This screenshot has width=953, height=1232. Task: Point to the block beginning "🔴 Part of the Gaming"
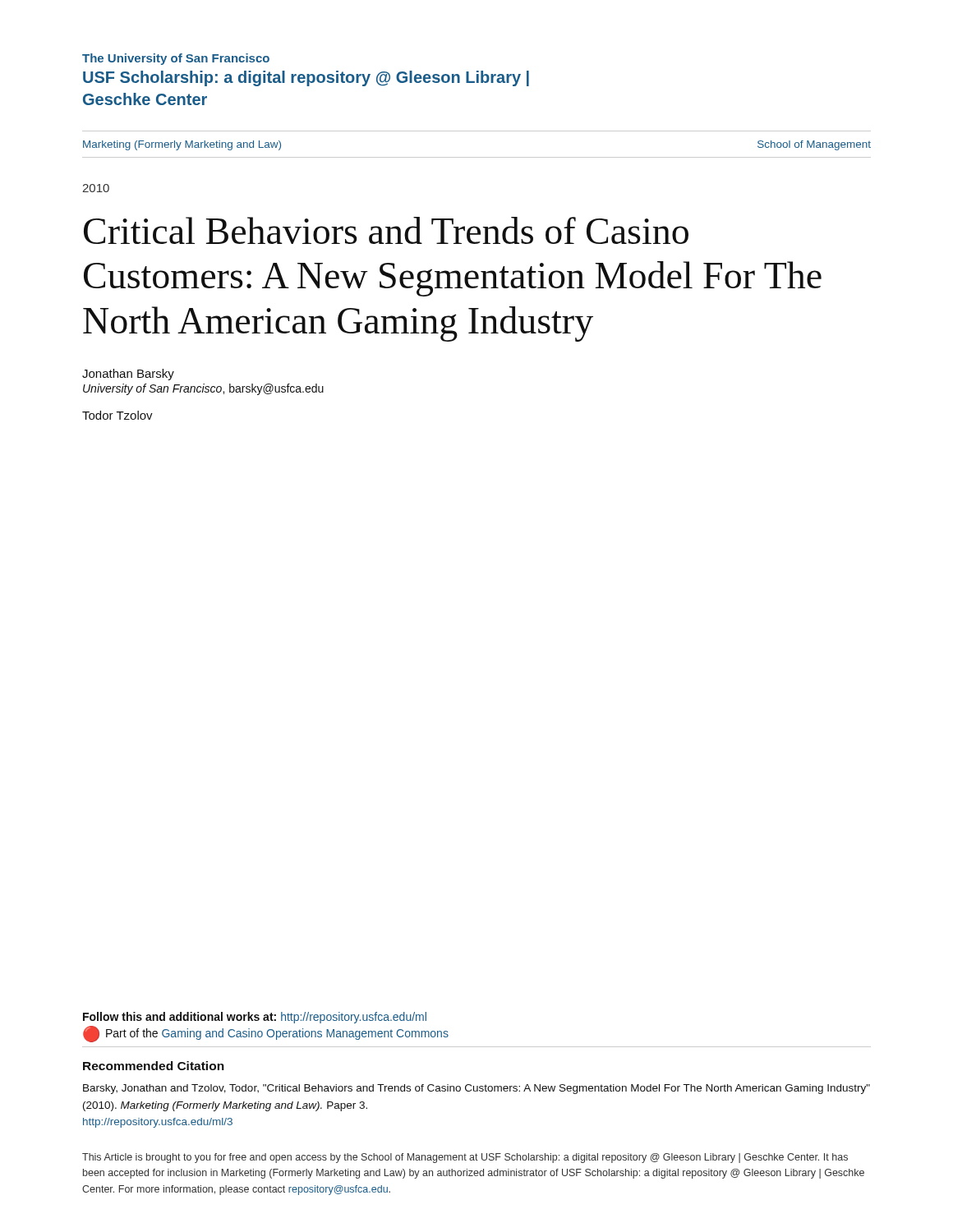[x=265, y=1035]
